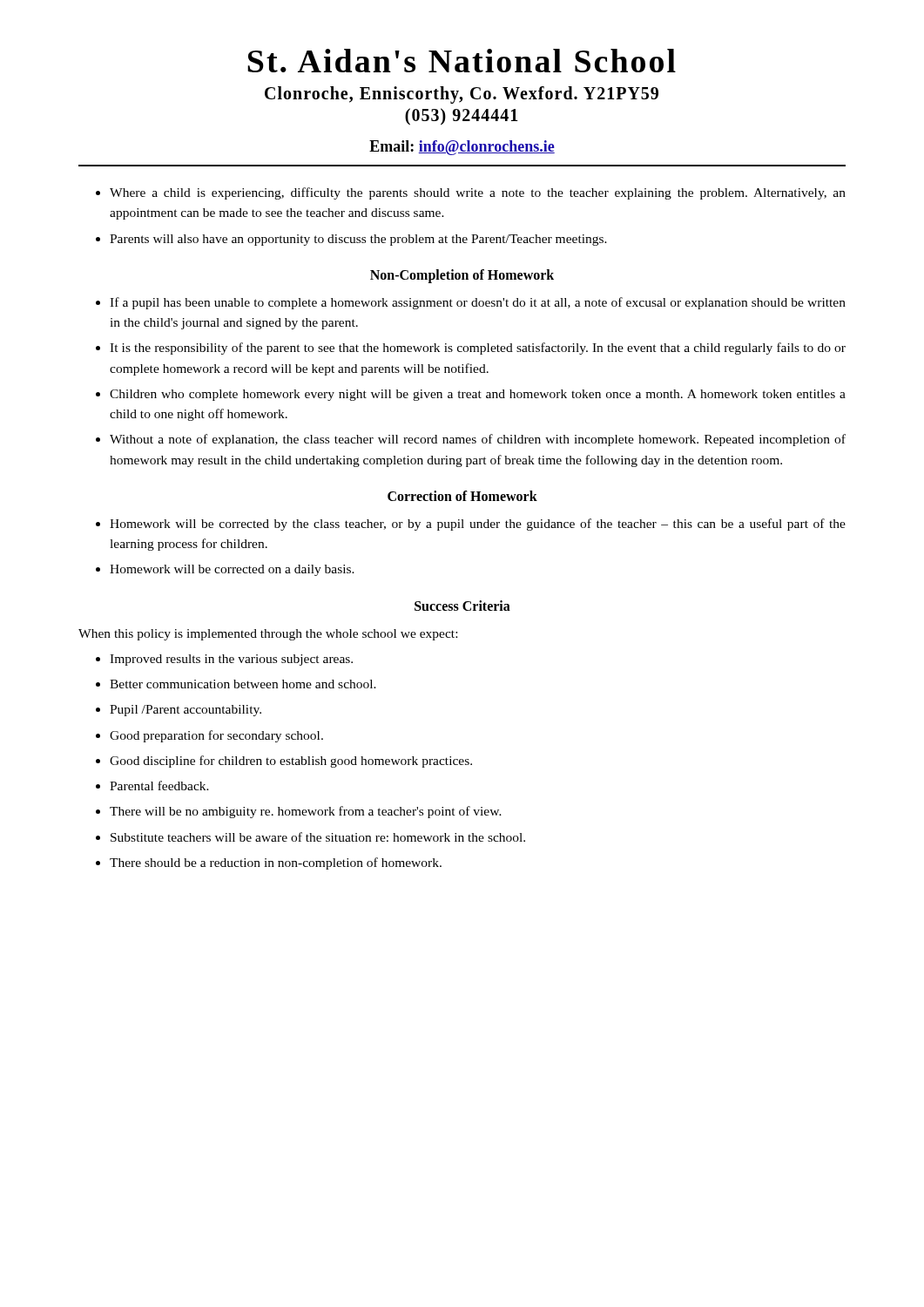924x1307 pixels.
Task: Click where it says "Non-Completion of Homework"
Action: coord(462,275)
